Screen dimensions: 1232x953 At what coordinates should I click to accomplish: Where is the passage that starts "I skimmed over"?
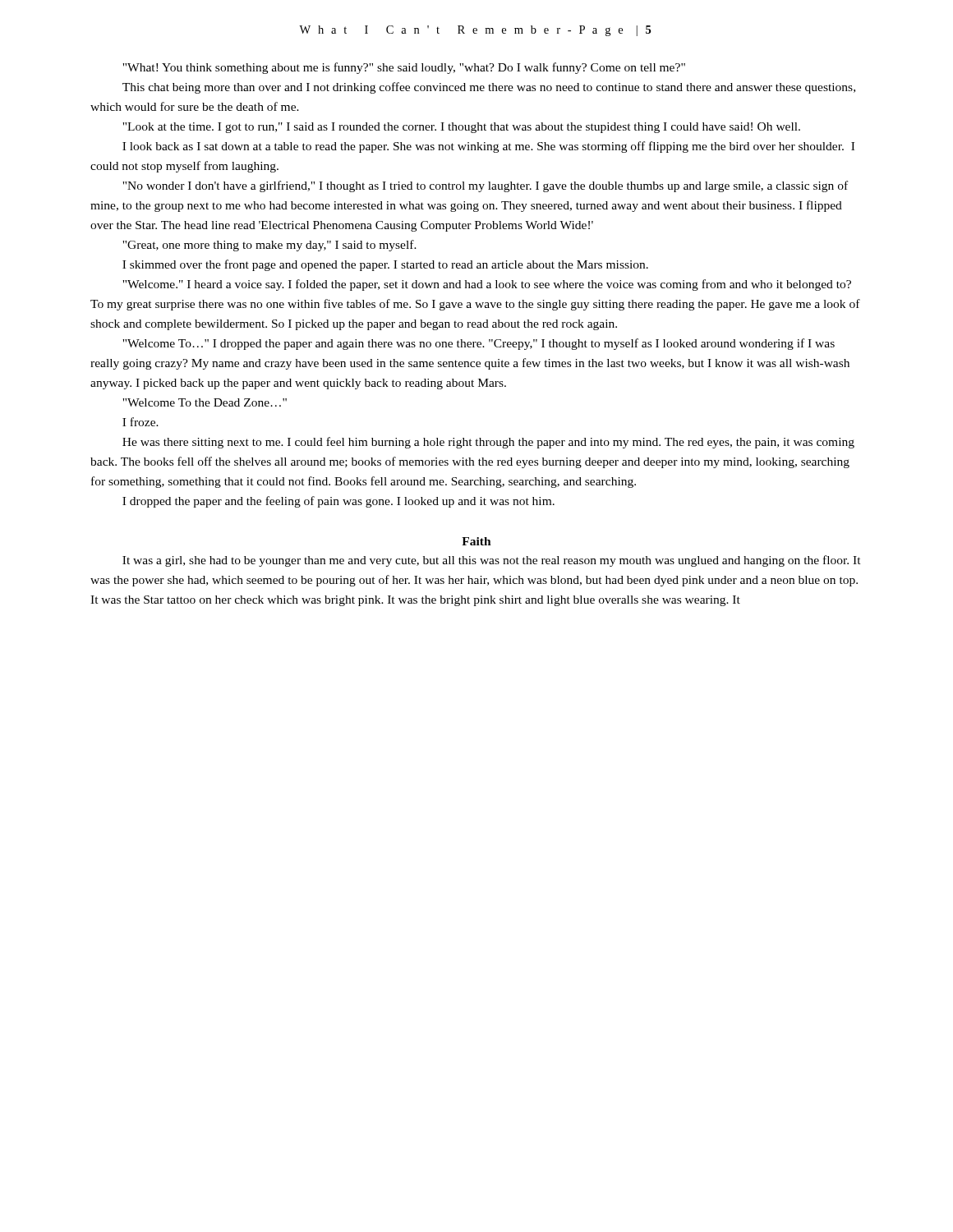476,265
